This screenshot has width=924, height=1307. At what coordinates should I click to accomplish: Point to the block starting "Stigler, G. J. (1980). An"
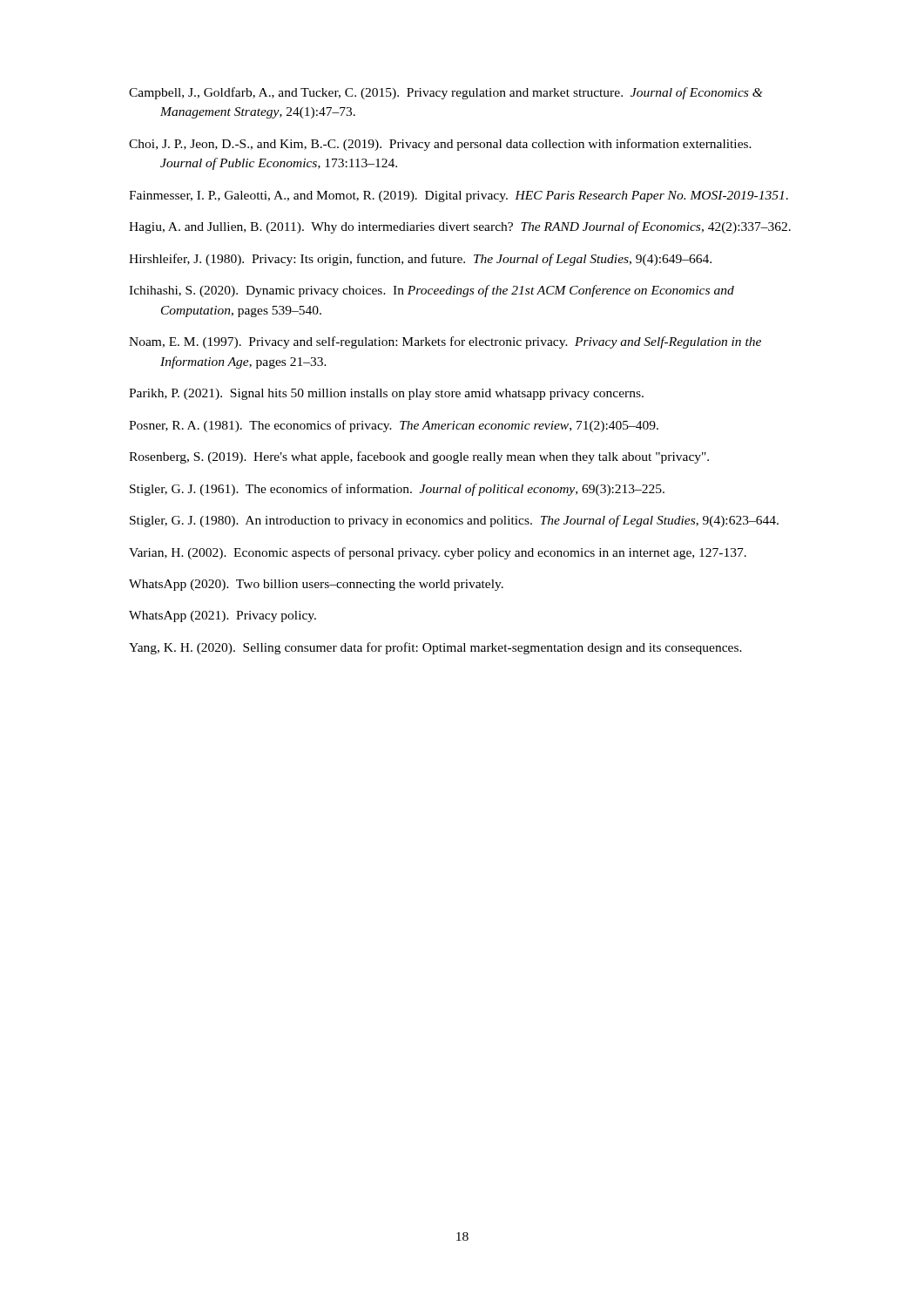[x=454, y=520]
